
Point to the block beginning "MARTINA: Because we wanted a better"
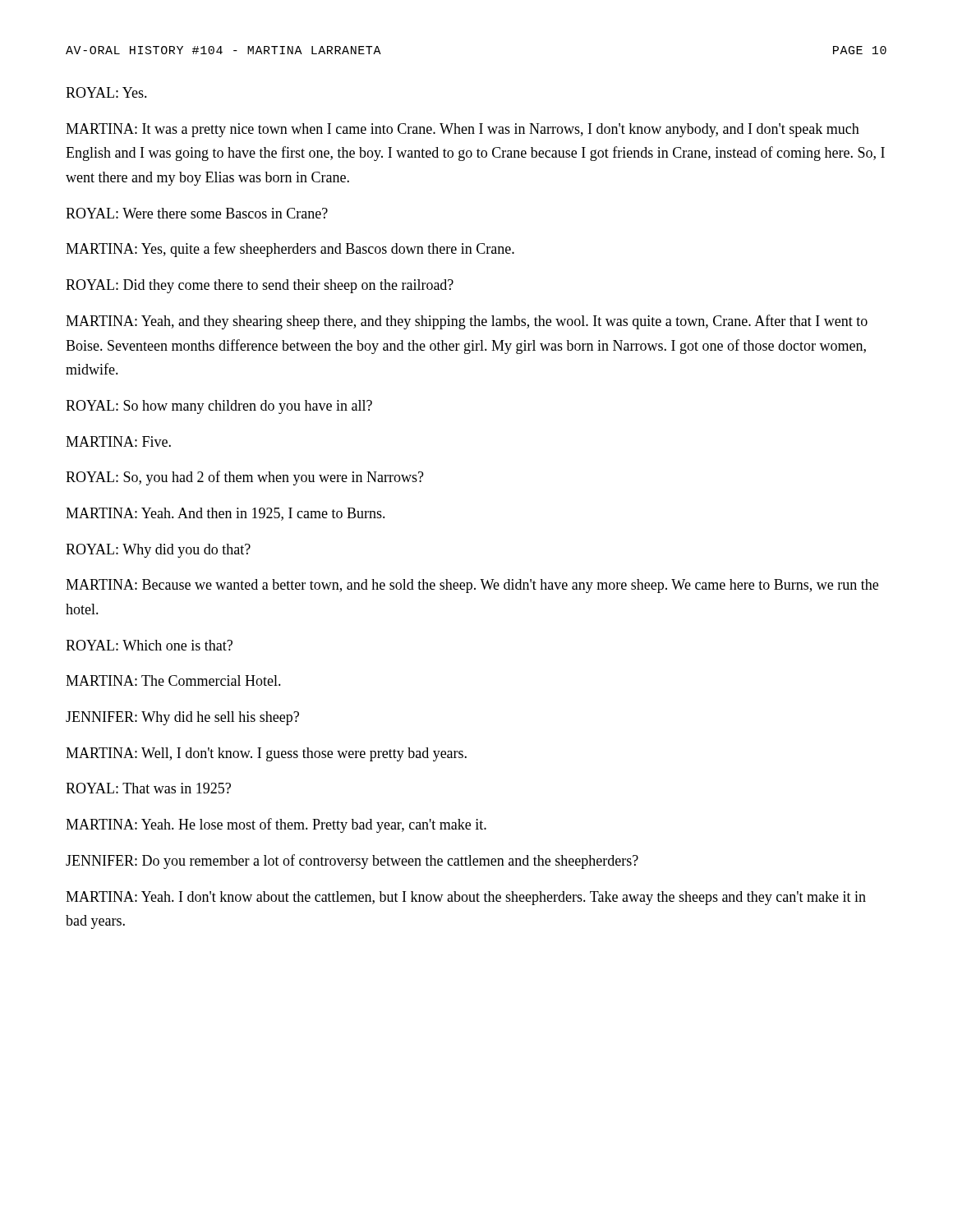[x=476, y=598]
